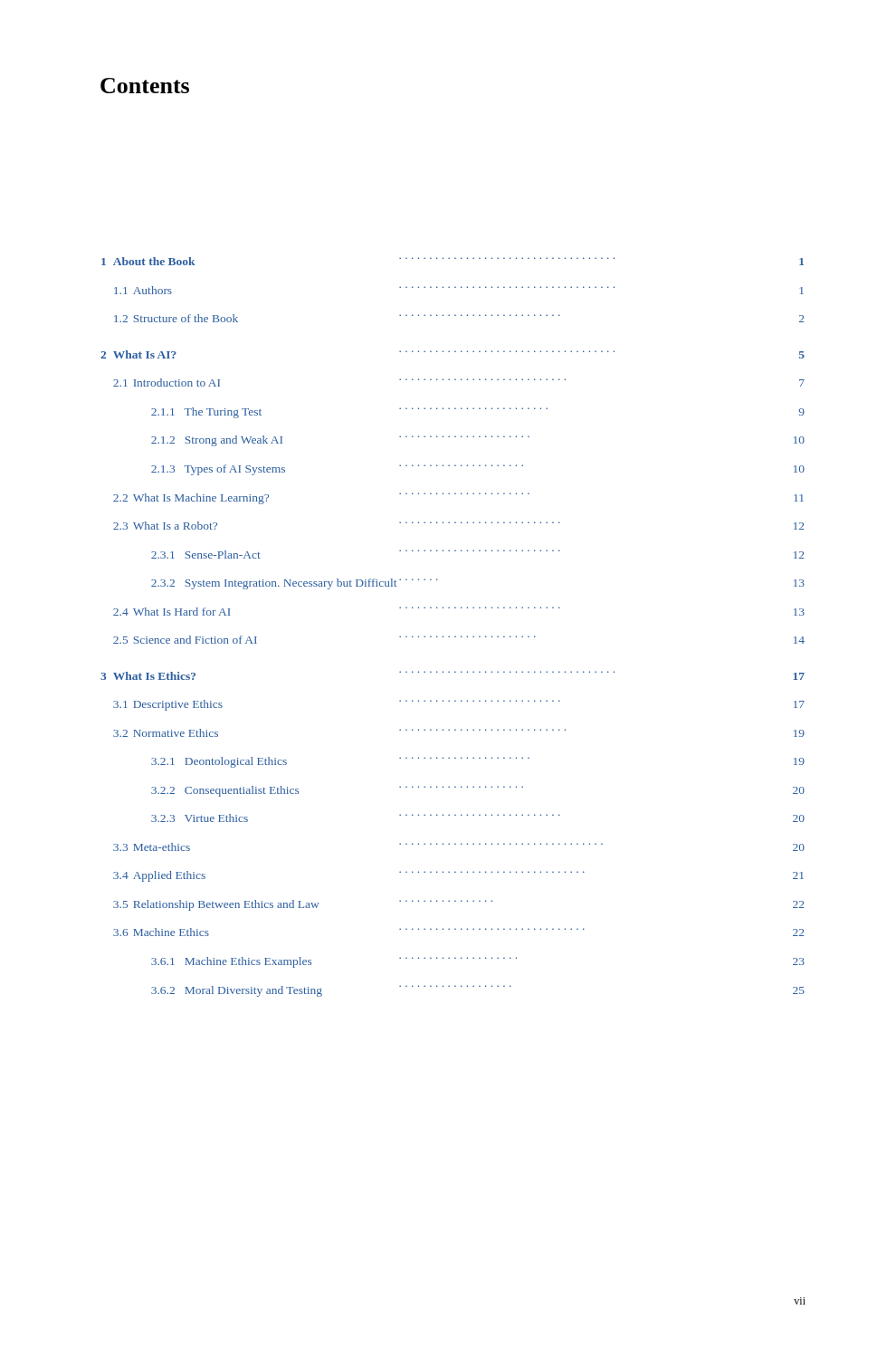
Task: Select the list item containing "3.6.2 Moral Diversity and Testing"
Action: 453,987
